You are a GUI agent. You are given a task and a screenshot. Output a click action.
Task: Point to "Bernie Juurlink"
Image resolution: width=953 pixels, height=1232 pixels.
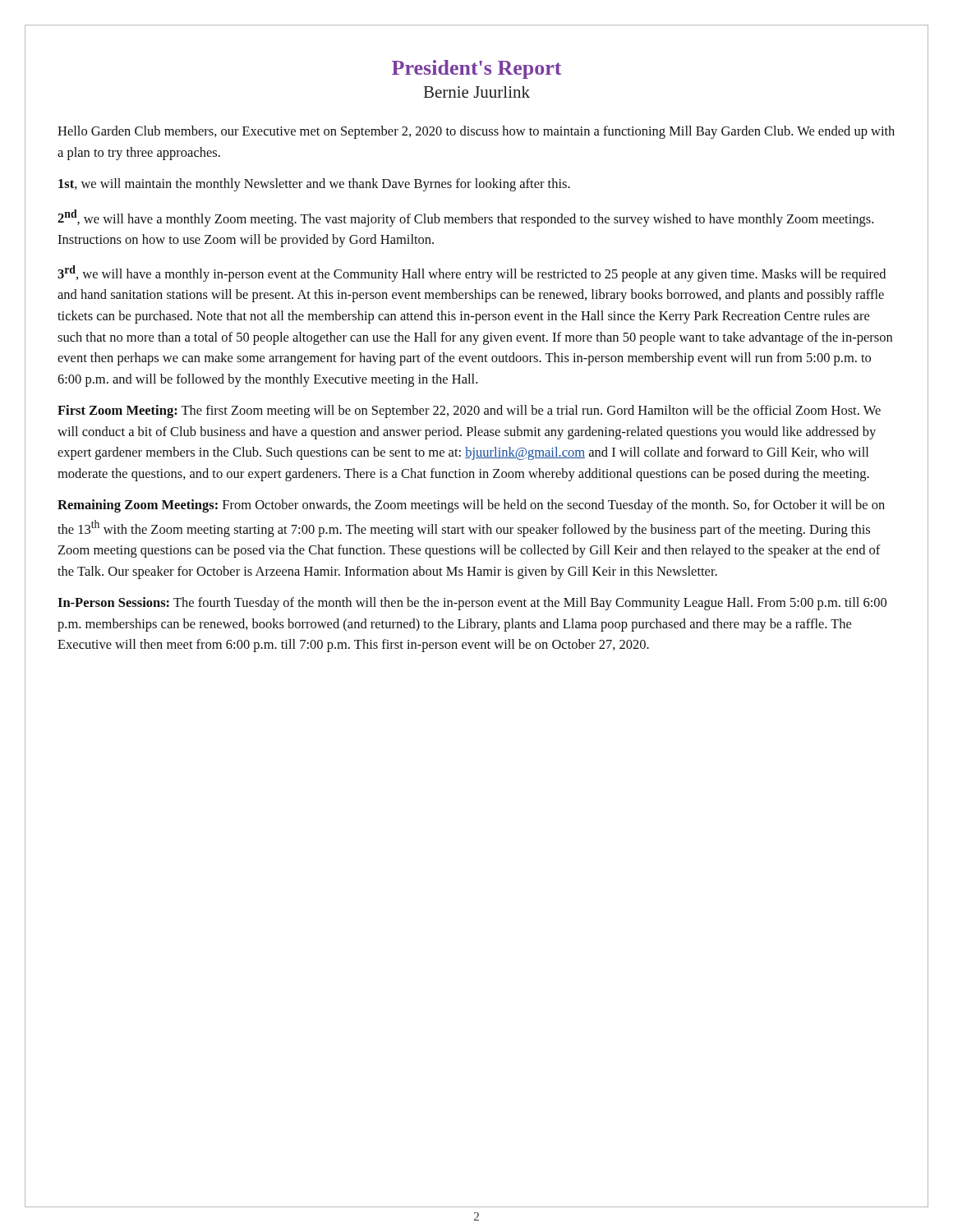pyautogui.click(x=476, y=92)
